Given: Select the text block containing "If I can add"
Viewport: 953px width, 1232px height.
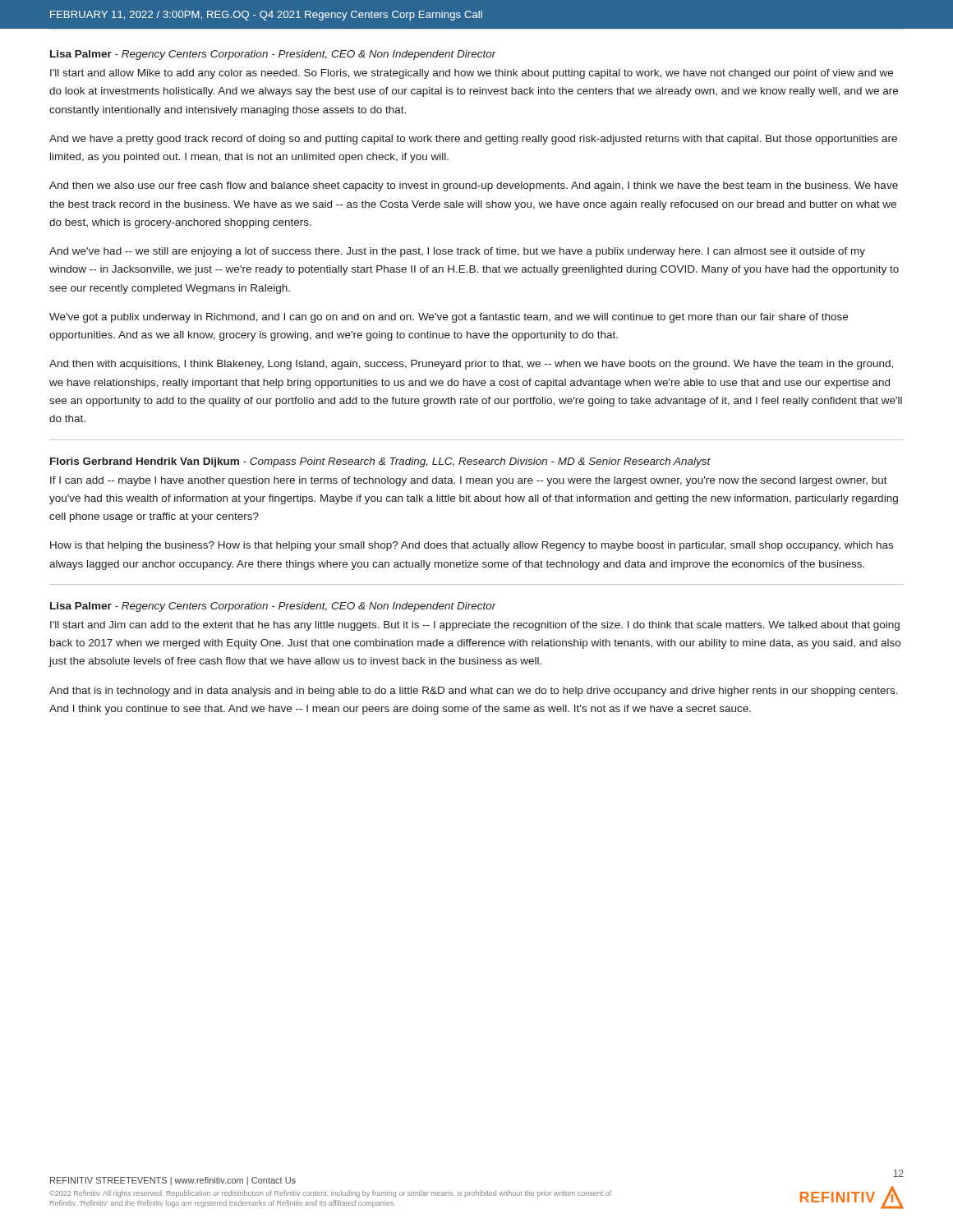Looking at the screenshot, I should pos(474,498).
